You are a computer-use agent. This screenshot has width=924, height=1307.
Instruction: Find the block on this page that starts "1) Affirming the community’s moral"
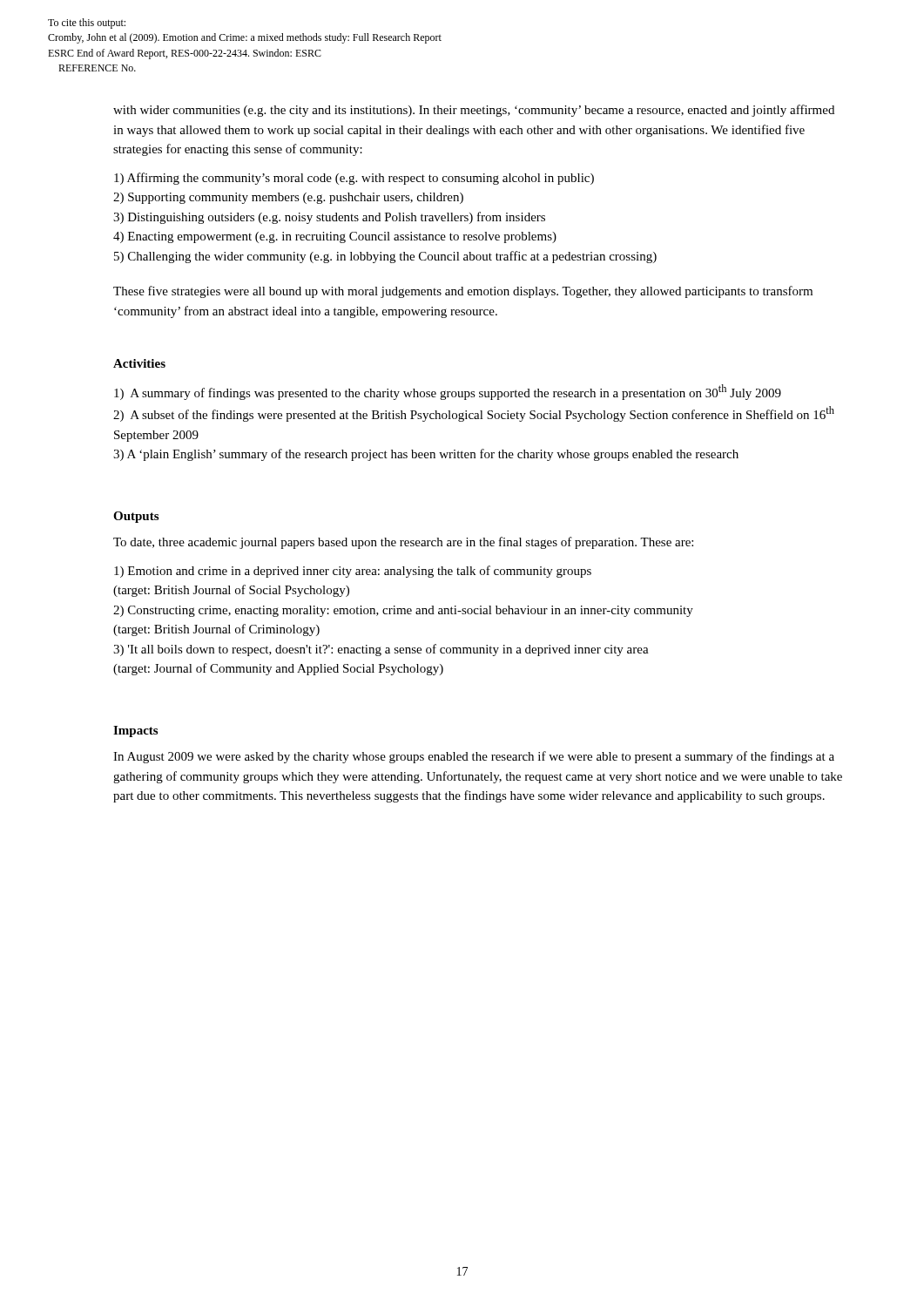point(354,177)
